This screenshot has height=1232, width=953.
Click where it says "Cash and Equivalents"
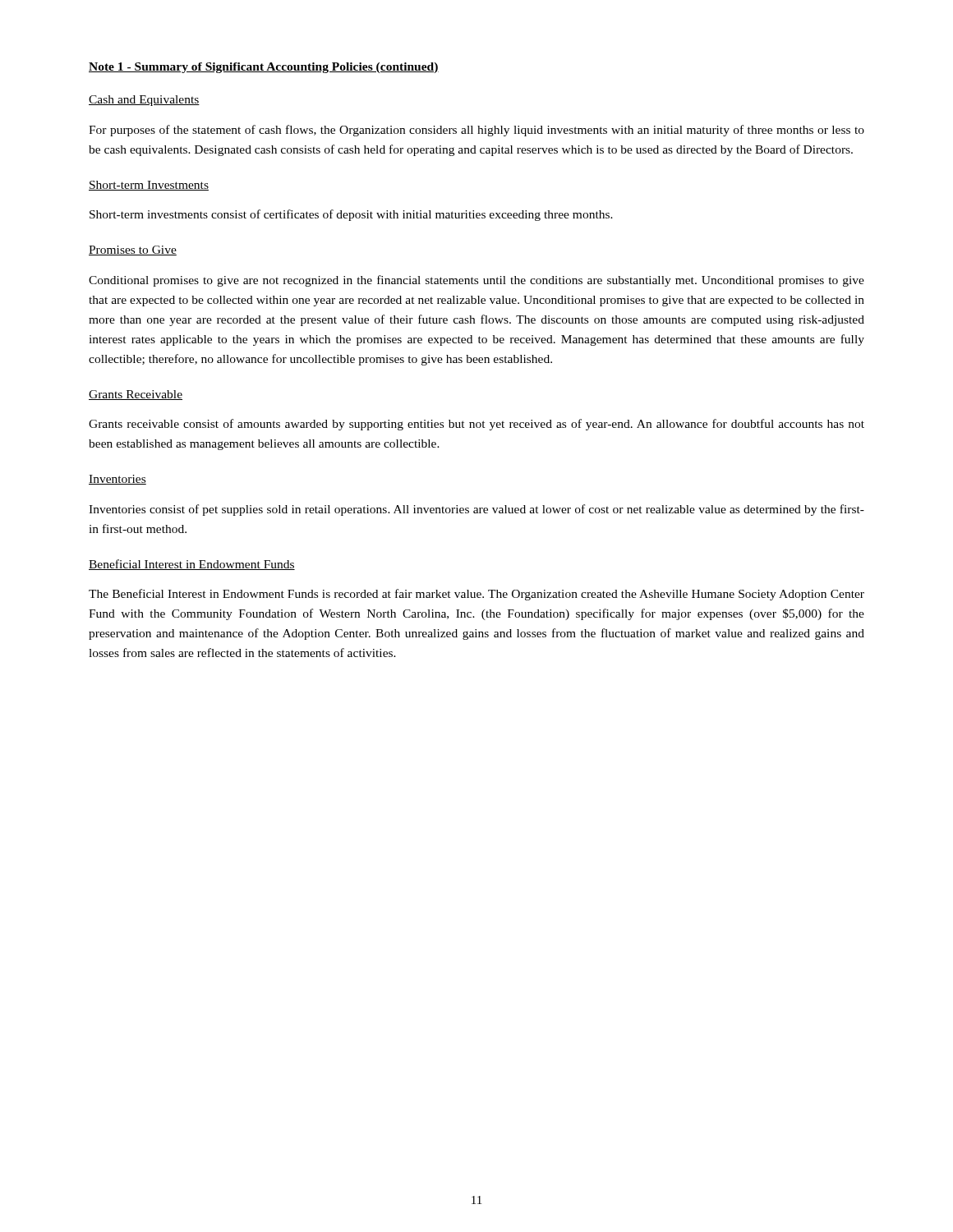tap(144, 99)
